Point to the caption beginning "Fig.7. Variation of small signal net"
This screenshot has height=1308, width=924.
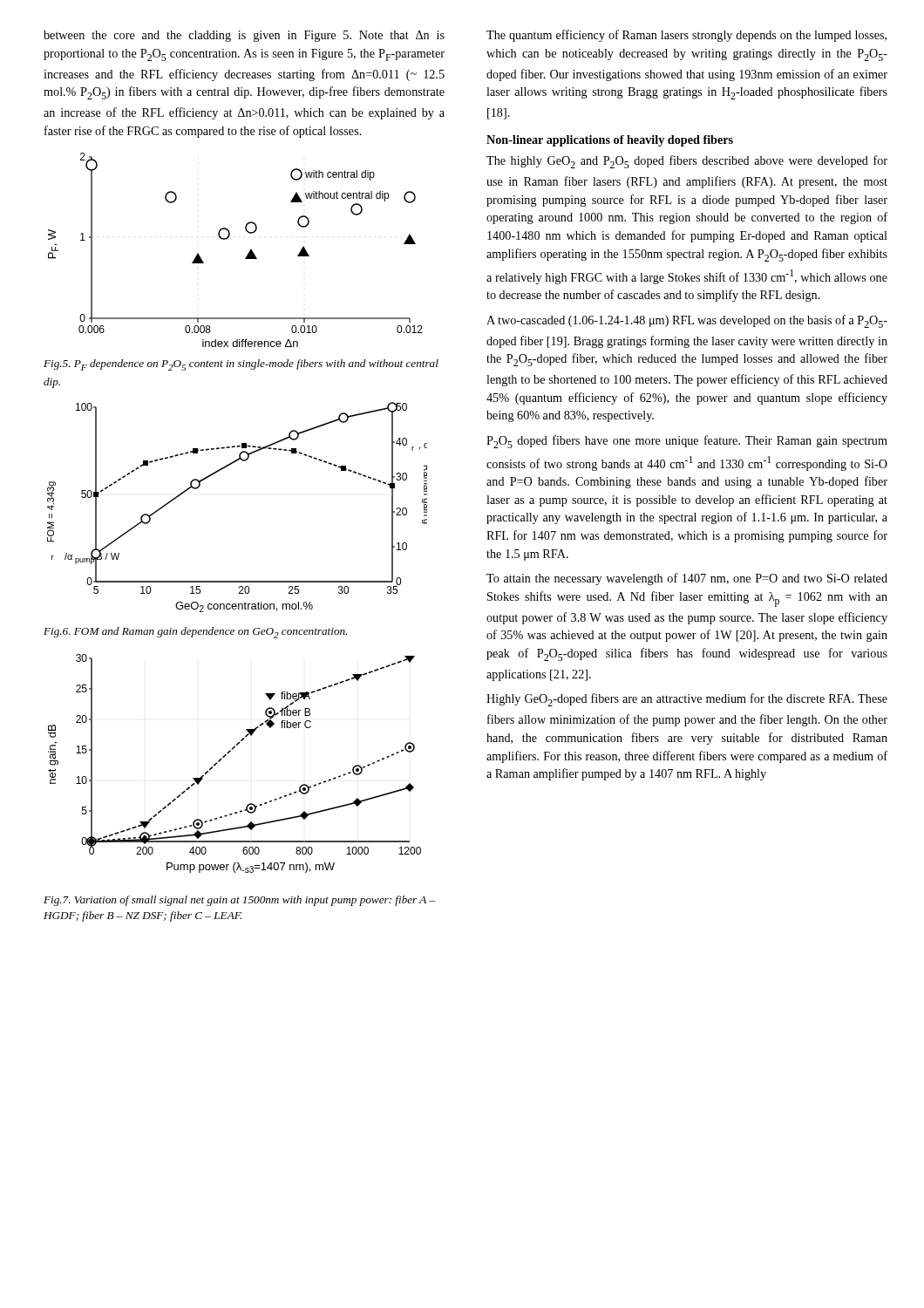coord(244,908)
